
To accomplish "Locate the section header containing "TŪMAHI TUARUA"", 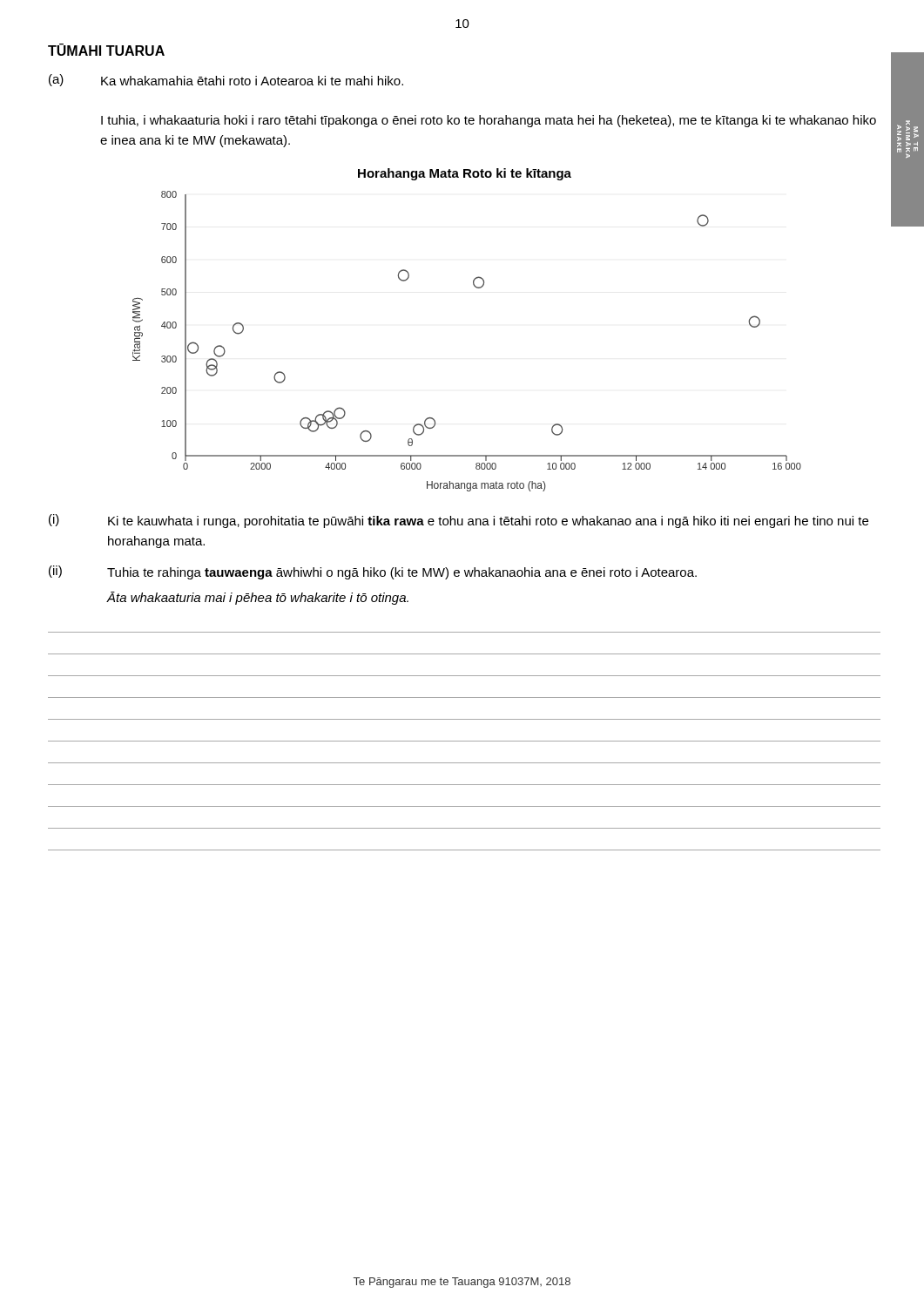I will [106, 51].
